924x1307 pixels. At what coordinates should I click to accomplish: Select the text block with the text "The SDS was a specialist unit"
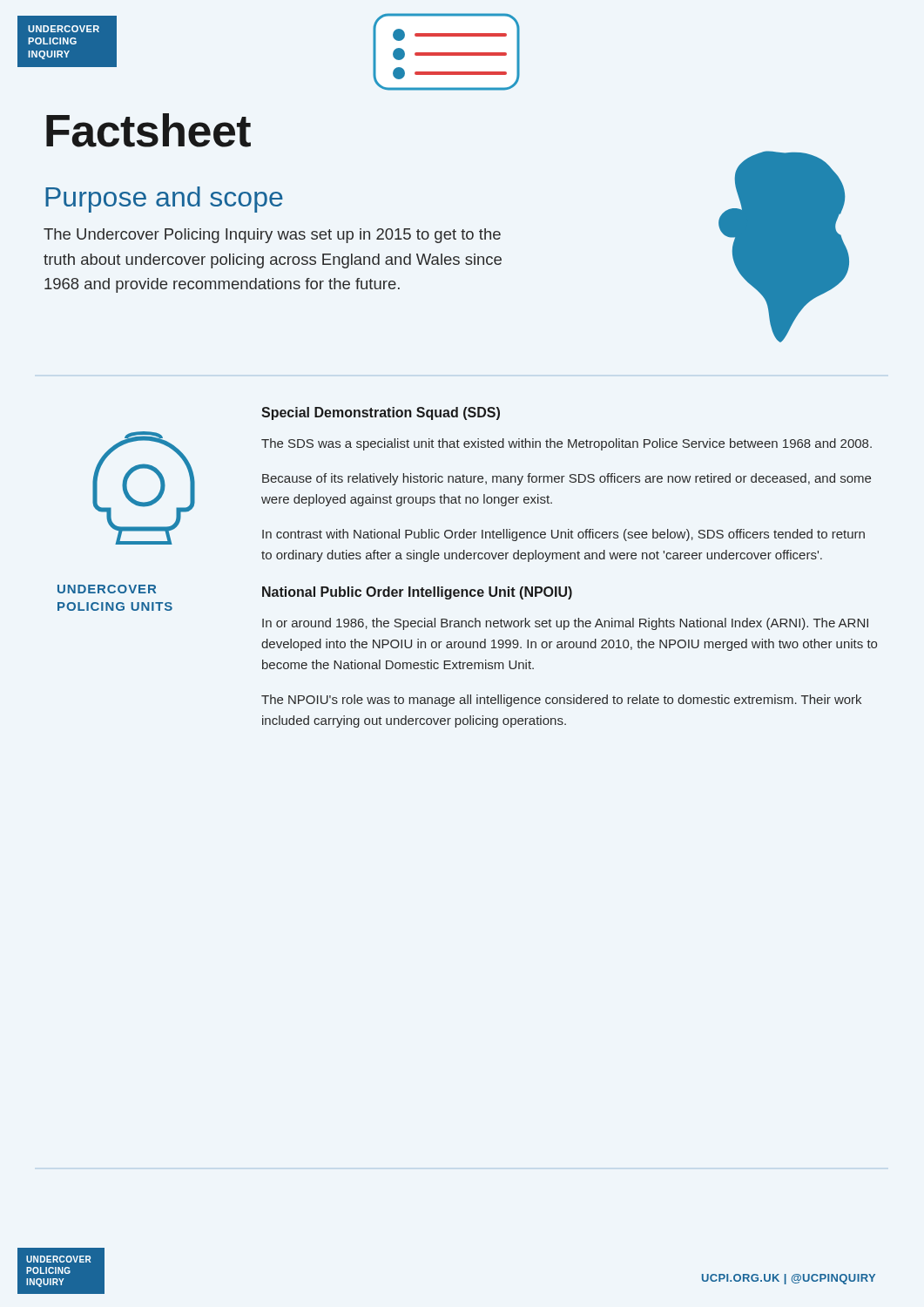click(x=570, y=443)
